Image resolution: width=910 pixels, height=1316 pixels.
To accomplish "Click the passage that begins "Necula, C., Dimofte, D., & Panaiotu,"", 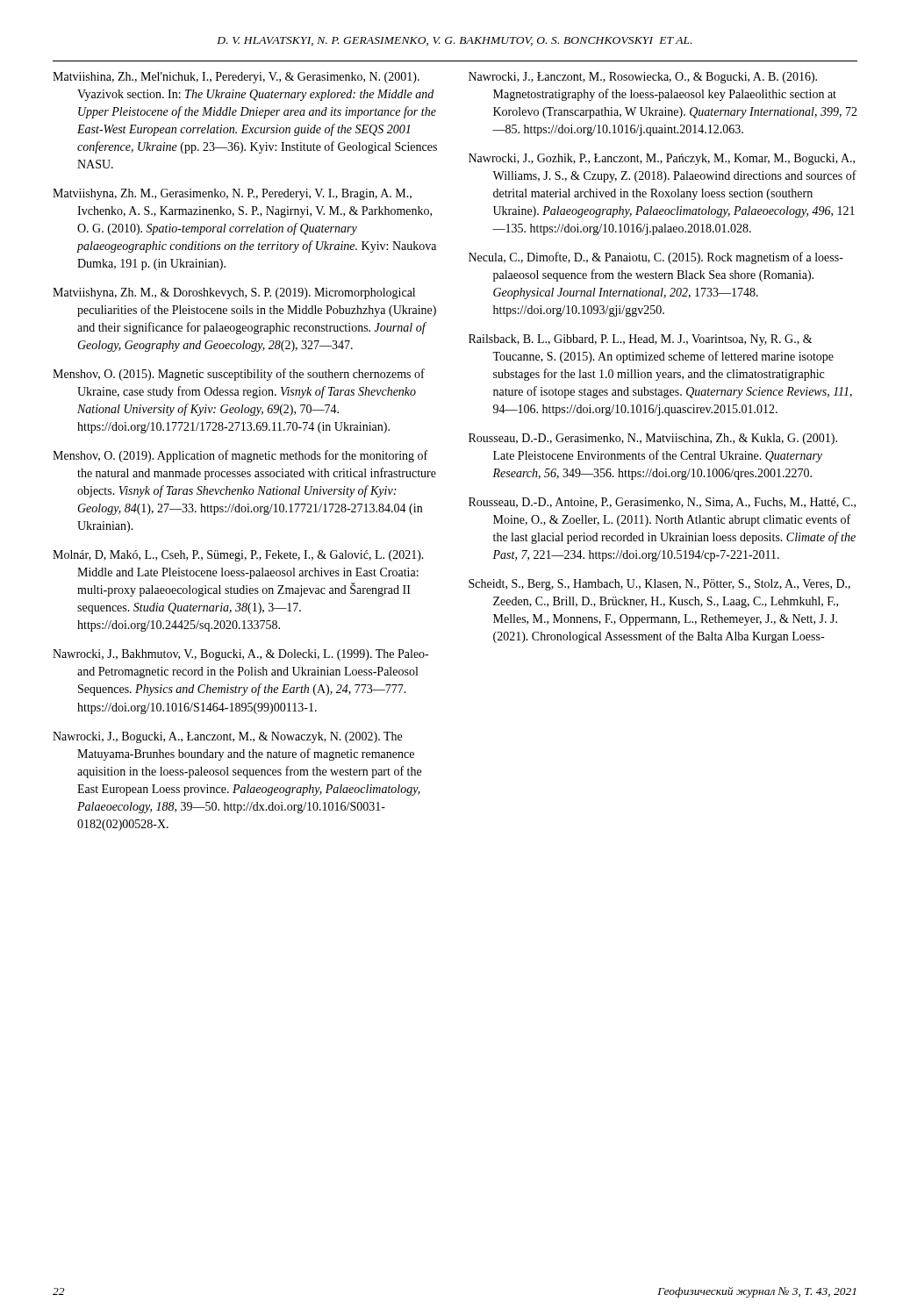I will 656,284.
